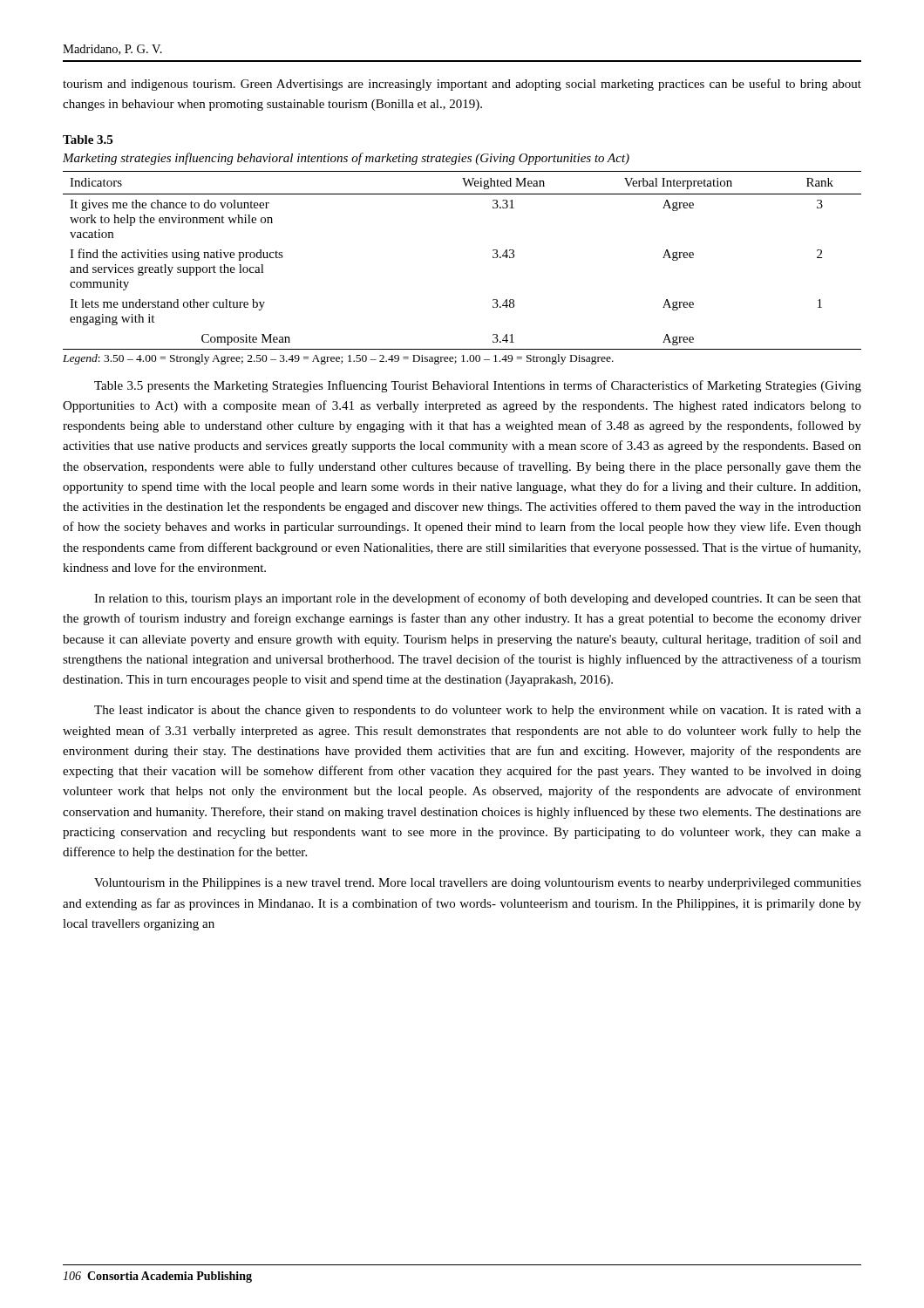924x1308 pixels.
Task: Find the block starting "tourism and indigenous tourism."
Action: point(462,94)
